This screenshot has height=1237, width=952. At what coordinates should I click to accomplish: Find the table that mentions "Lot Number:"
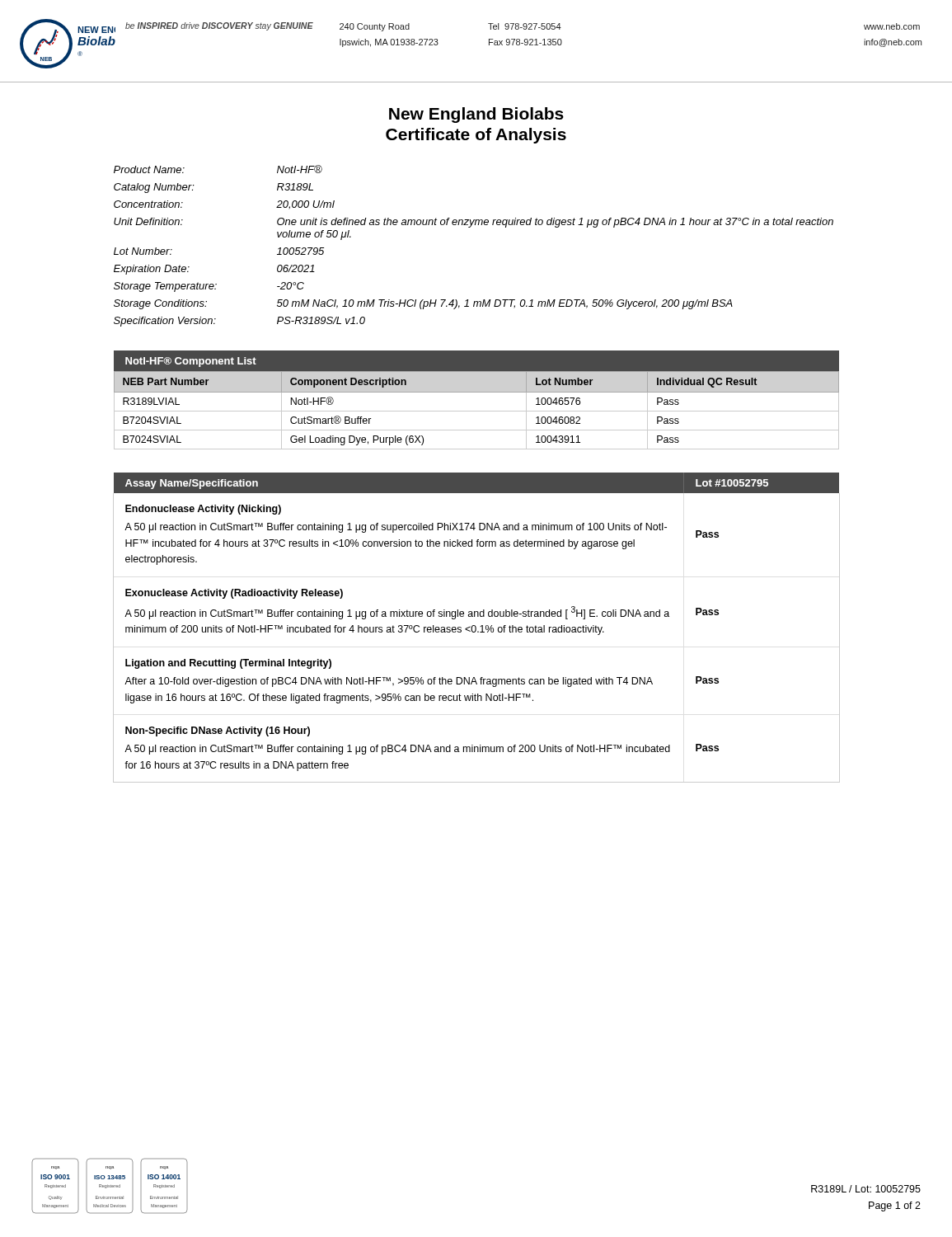coord(476,245)
